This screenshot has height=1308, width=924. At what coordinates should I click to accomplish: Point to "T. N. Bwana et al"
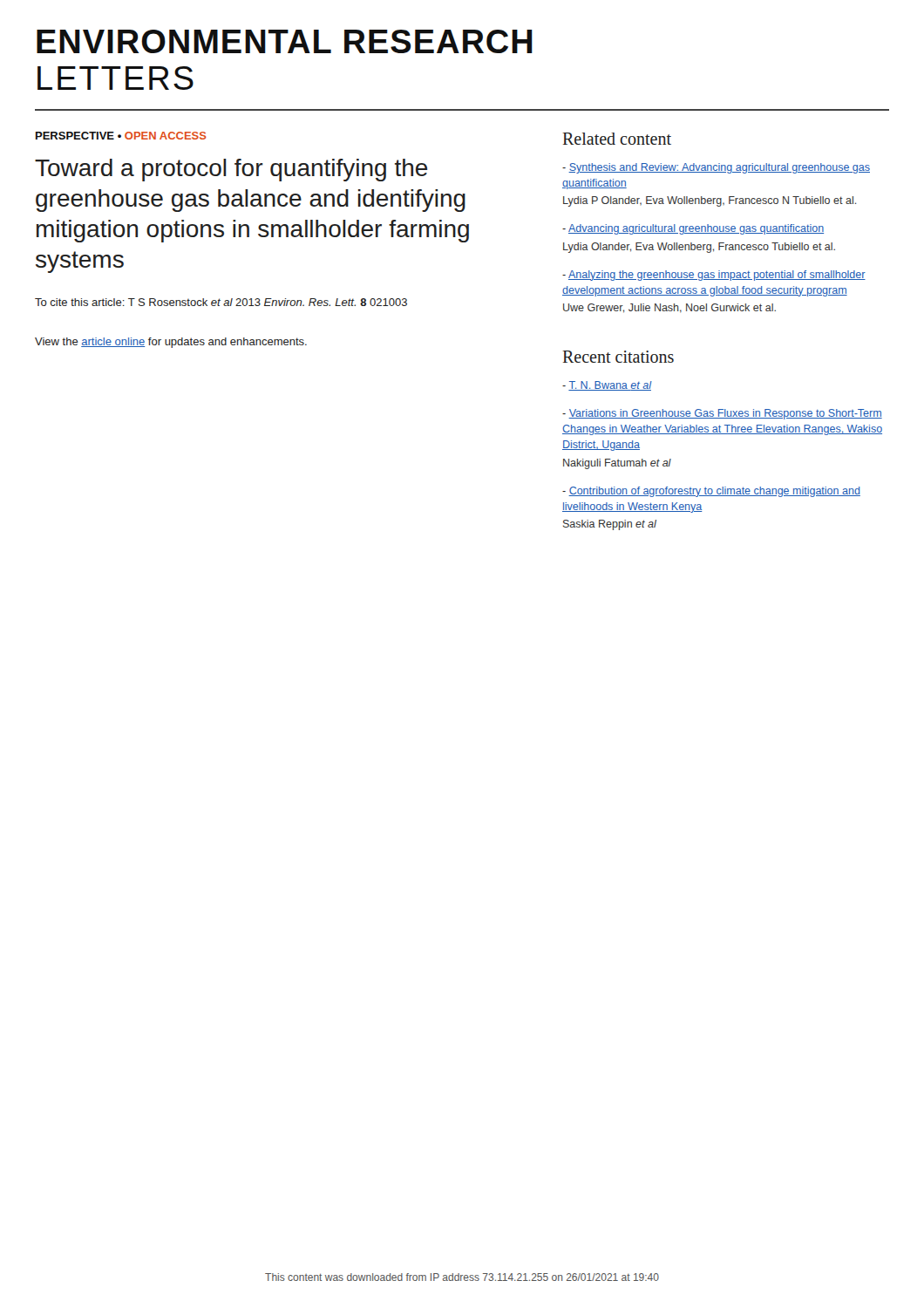tap(607, 385)
